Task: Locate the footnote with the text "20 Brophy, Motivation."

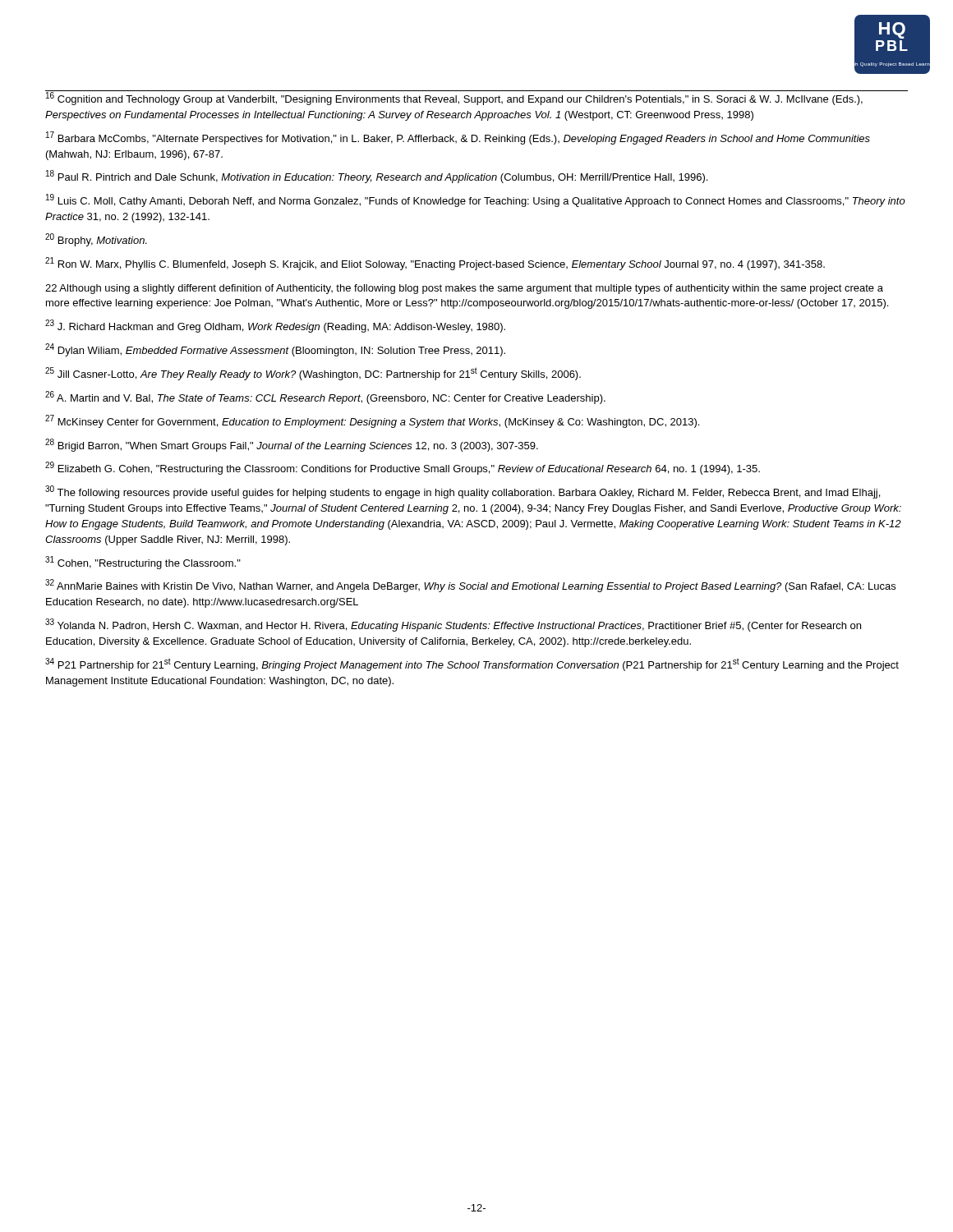Action: pos(97,240)
